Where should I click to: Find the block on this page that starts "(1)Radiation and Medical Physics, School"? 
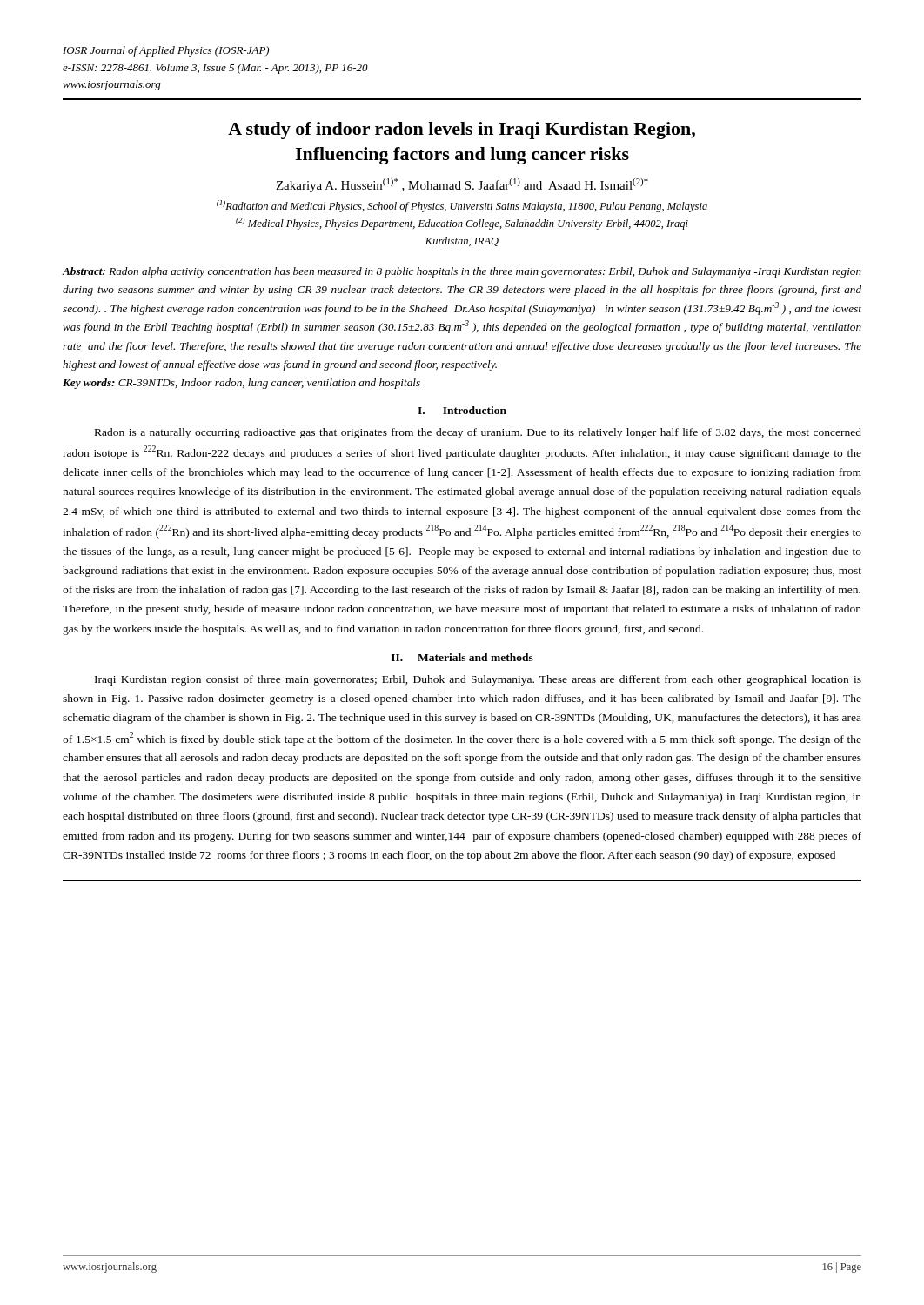click(462, 223)
